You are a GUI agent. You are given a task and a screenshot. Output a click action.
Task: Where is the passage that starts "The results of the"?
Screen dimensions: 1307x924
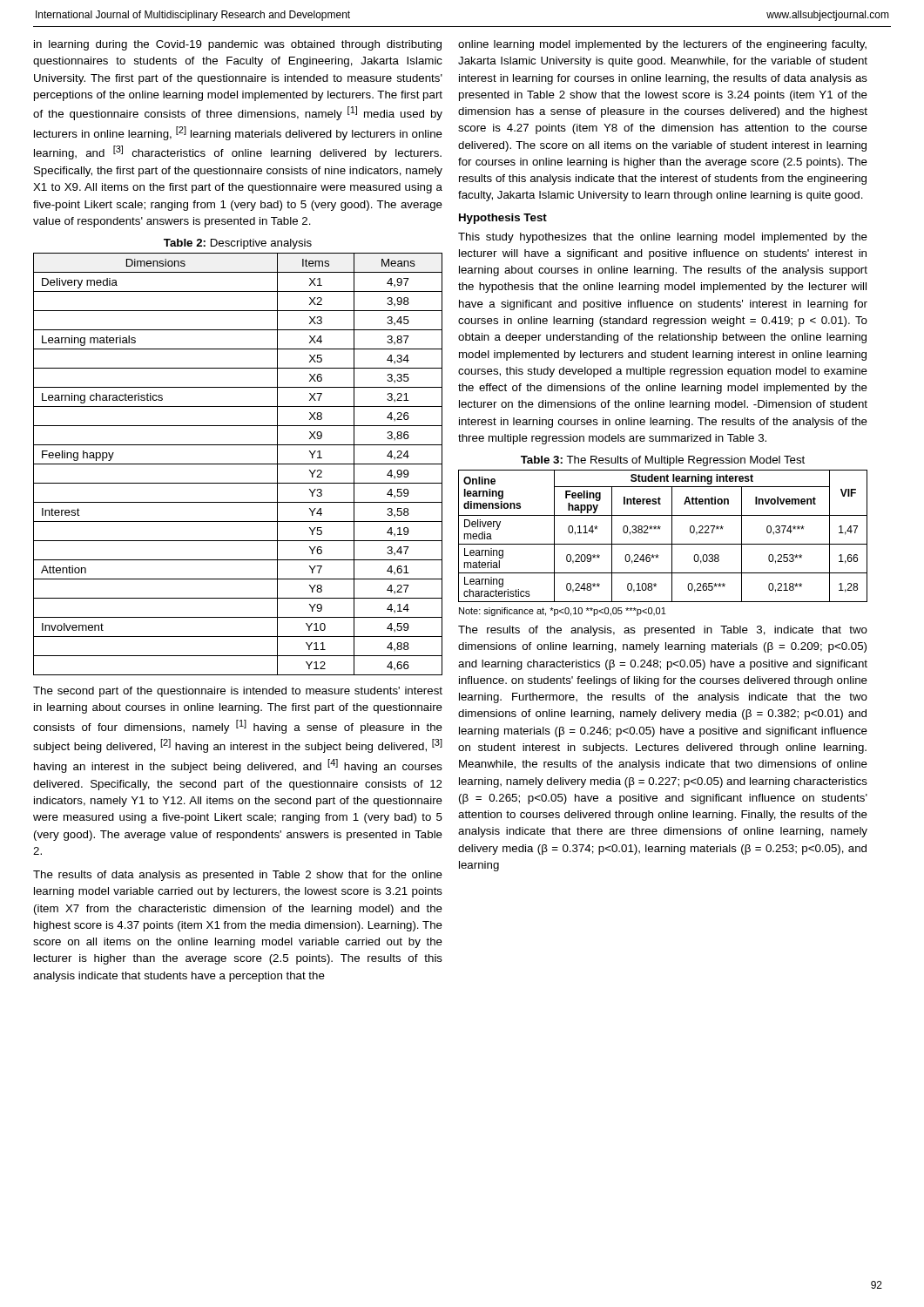[663, 747]
